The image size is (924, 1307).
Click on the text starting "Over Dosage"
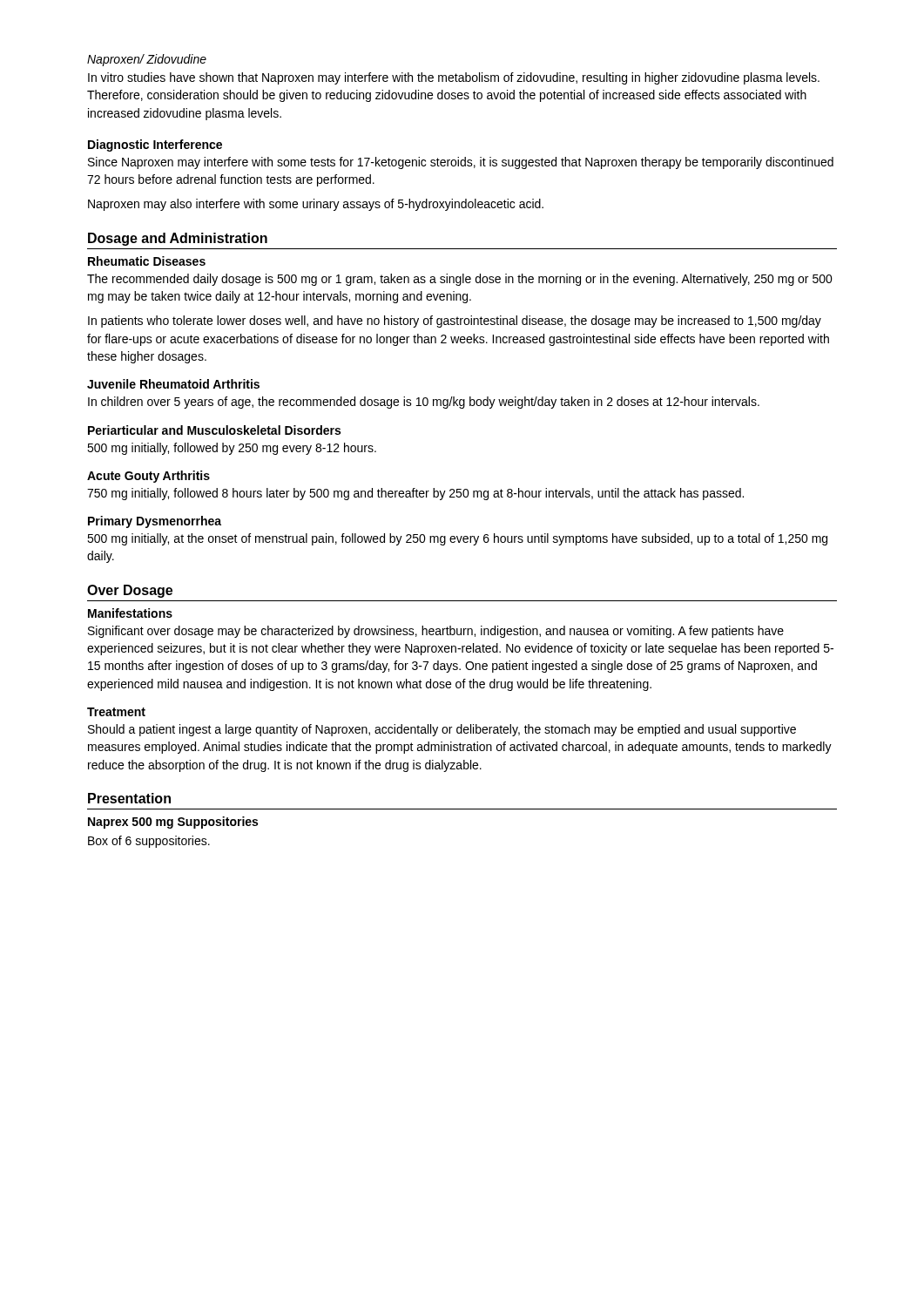point(130,590)
